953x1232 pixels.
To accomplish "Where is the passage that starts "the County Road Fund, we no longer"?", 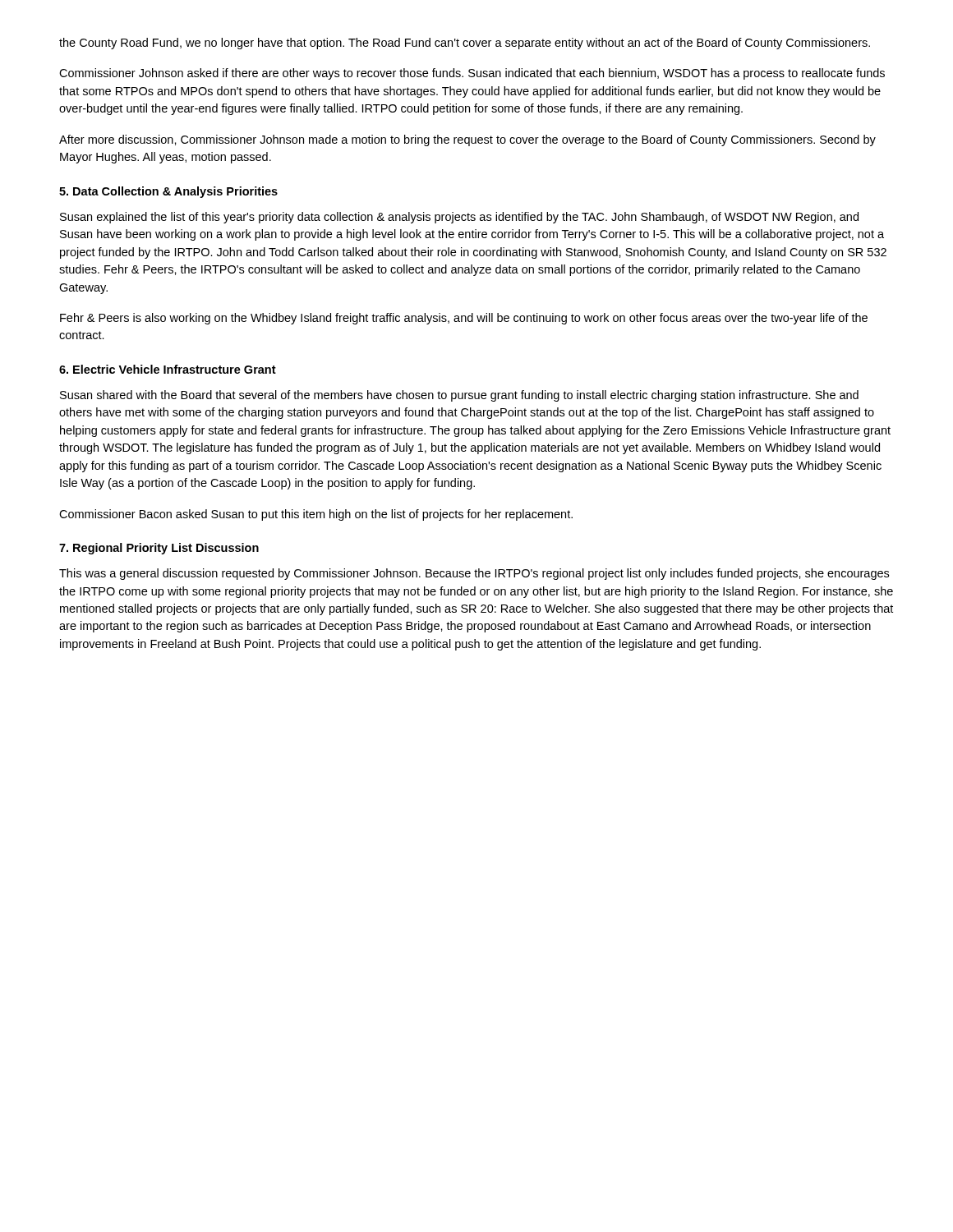I will coord(465,43).
